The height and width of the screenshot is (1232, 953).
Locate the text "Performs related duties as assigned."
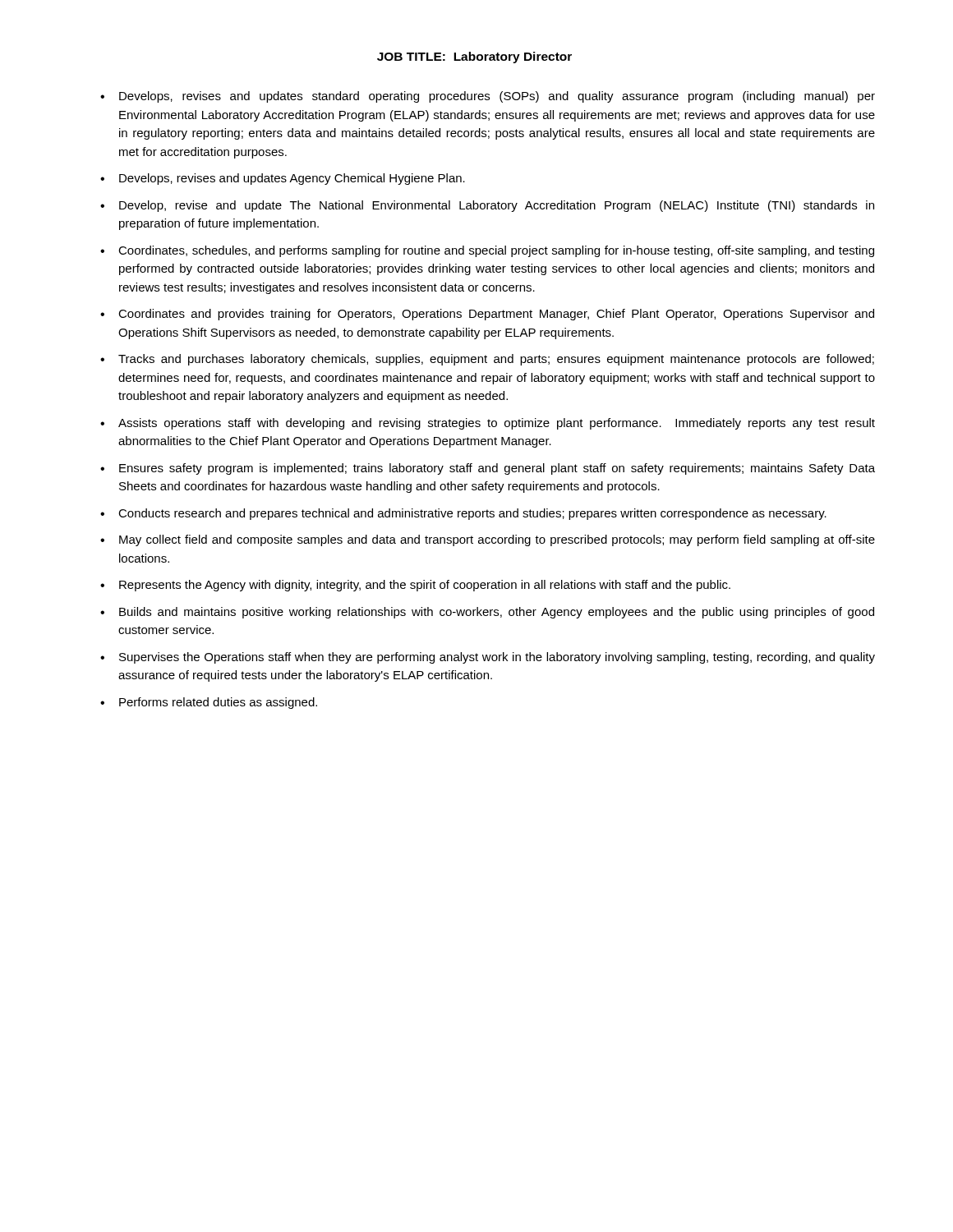point(218,701)
